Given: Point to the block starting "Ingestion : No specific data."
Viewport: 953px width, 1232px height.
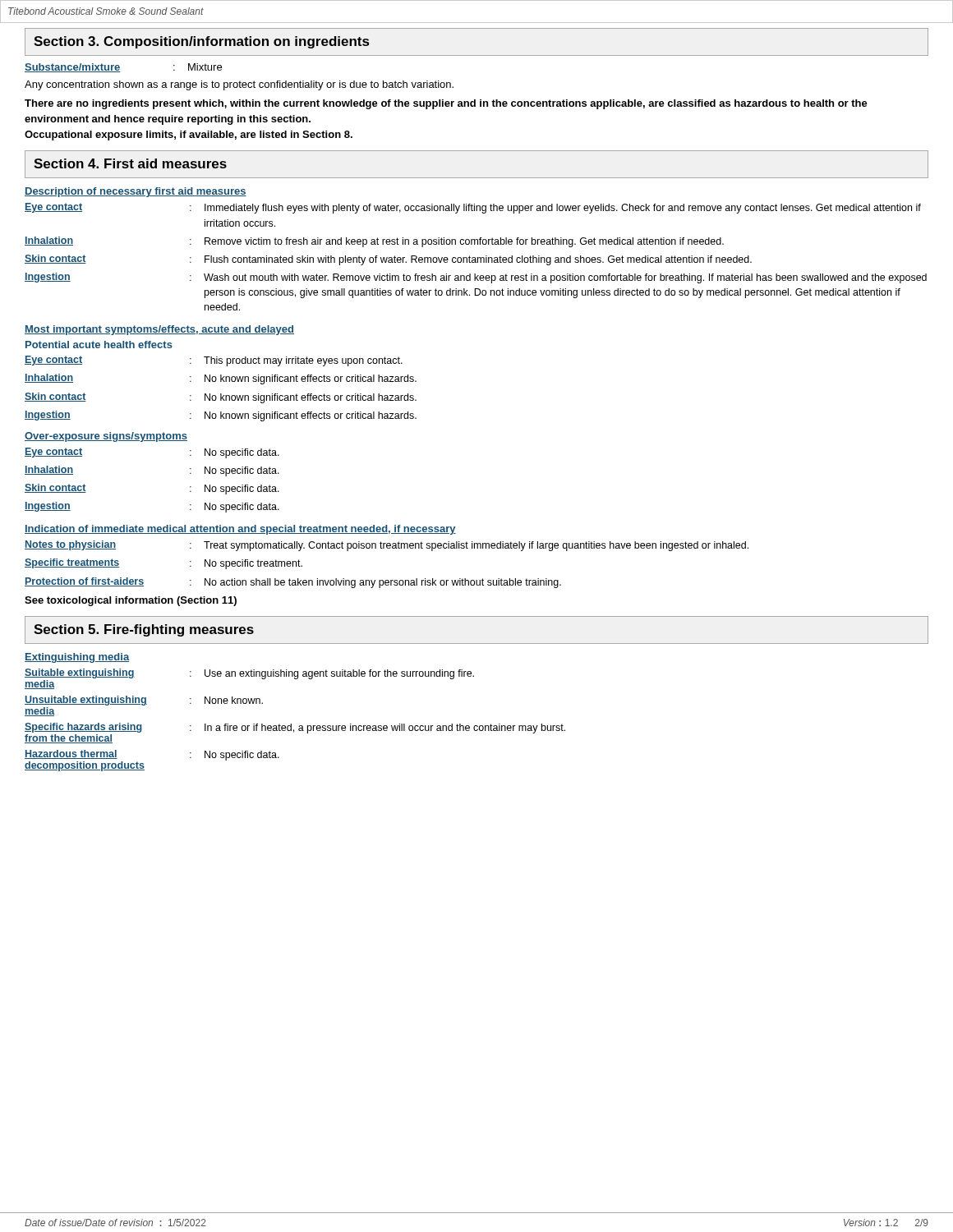Looking at the screenshot, I should (55, 507).
